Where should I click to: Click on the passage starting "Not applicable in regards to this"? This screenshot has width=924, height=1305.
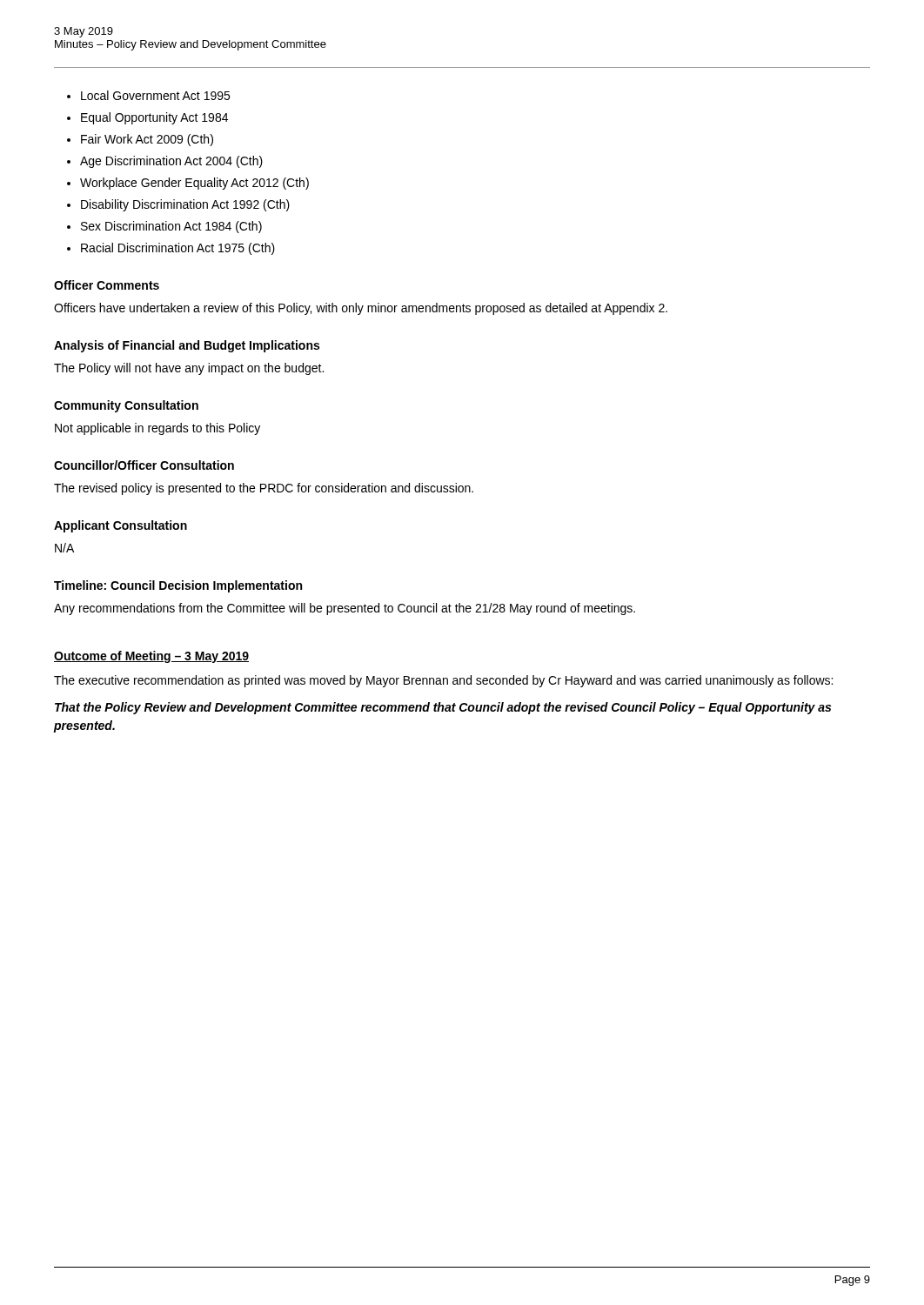tap(157, 428)
